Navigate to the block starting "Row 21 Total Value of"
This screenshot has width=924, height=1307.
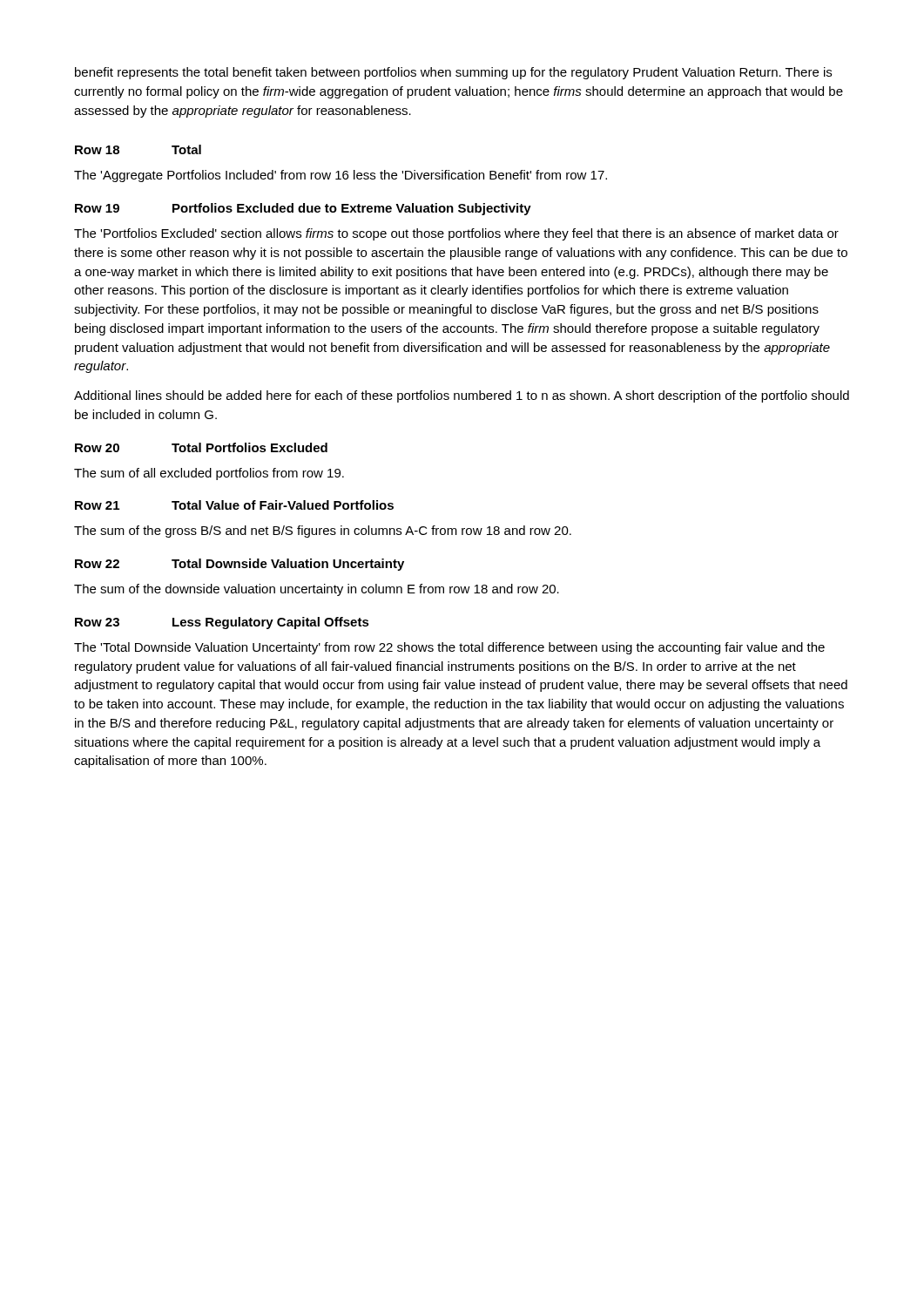coord(234,505)
